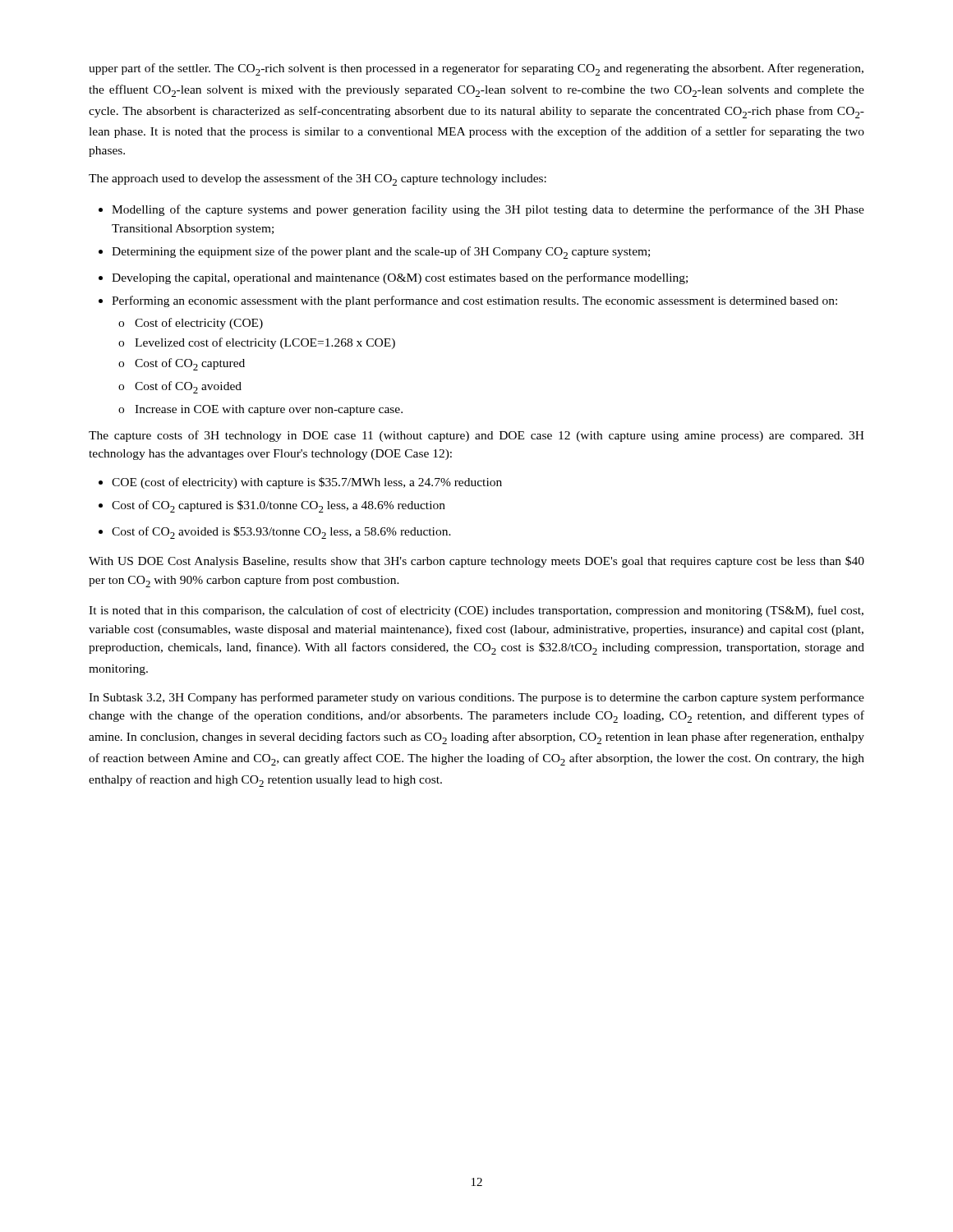Point to the block starting "The capture costs"
This screenshot has height=1232, width=953.
(476, 445)
